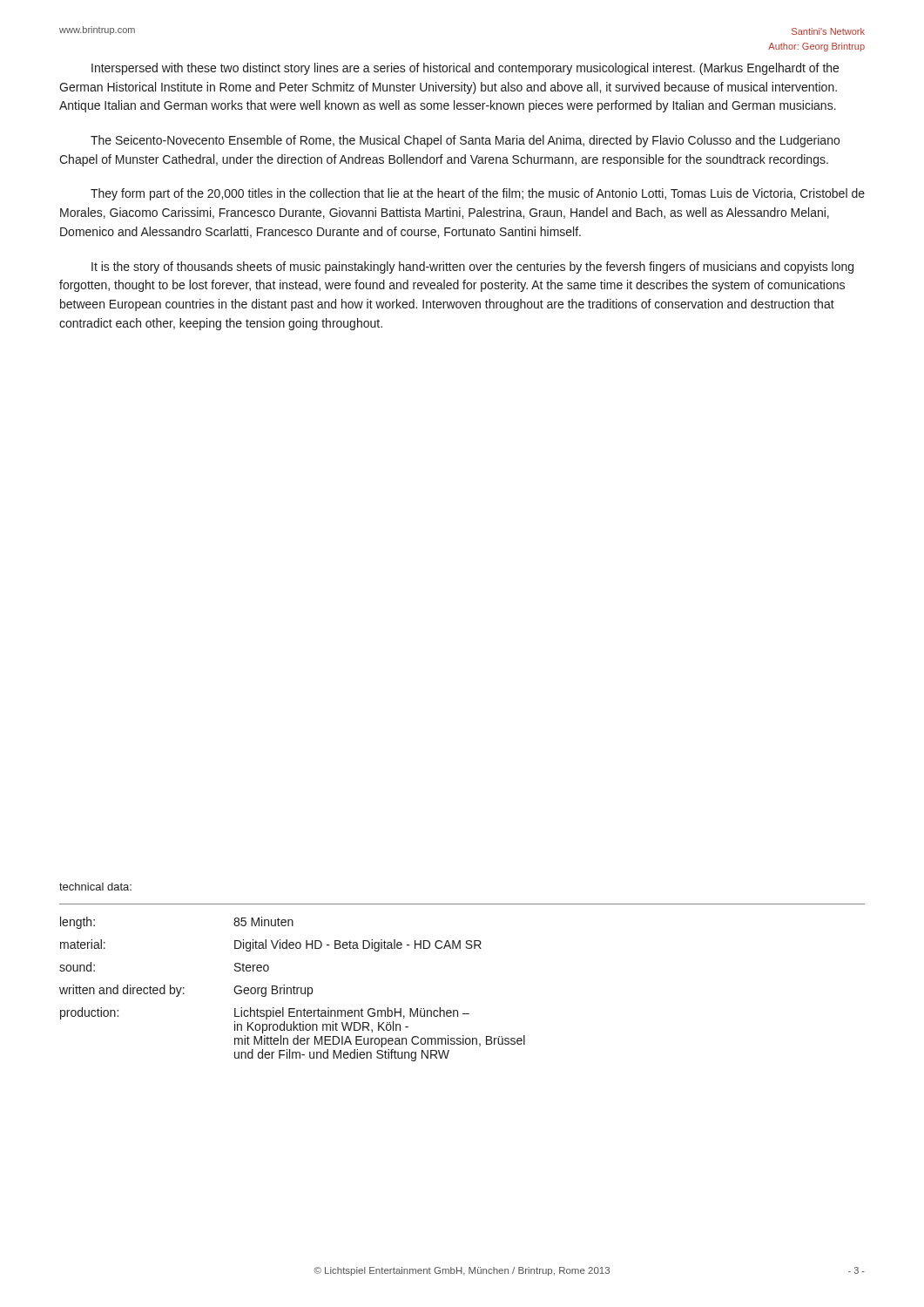Screen dimensions: 1307x924
Task: Point to the text starting "It is the story of"
Action: [x=462, y=295]
